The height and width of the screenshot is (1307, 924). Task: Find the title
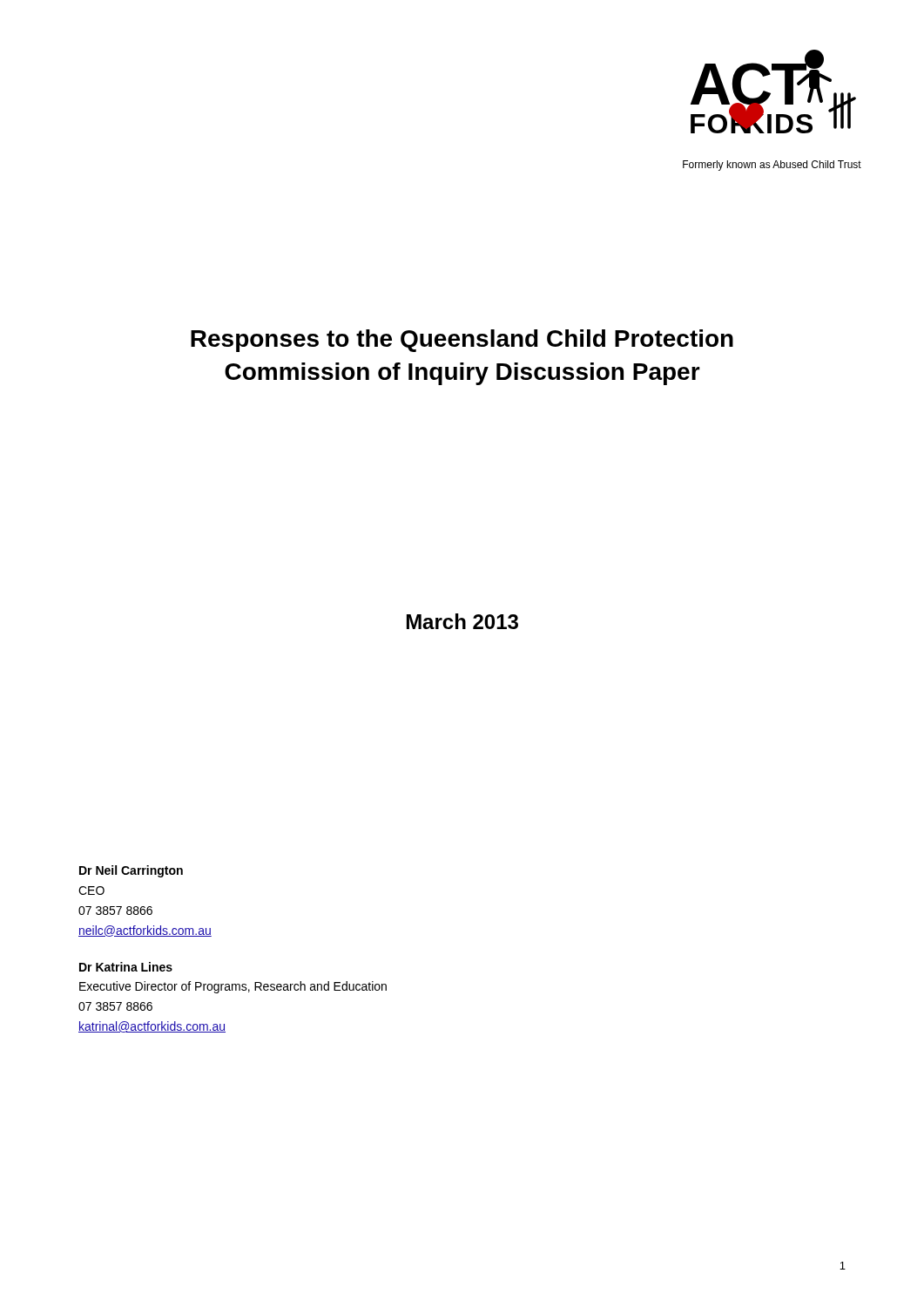pyautogui.click(x=462, y=355)
